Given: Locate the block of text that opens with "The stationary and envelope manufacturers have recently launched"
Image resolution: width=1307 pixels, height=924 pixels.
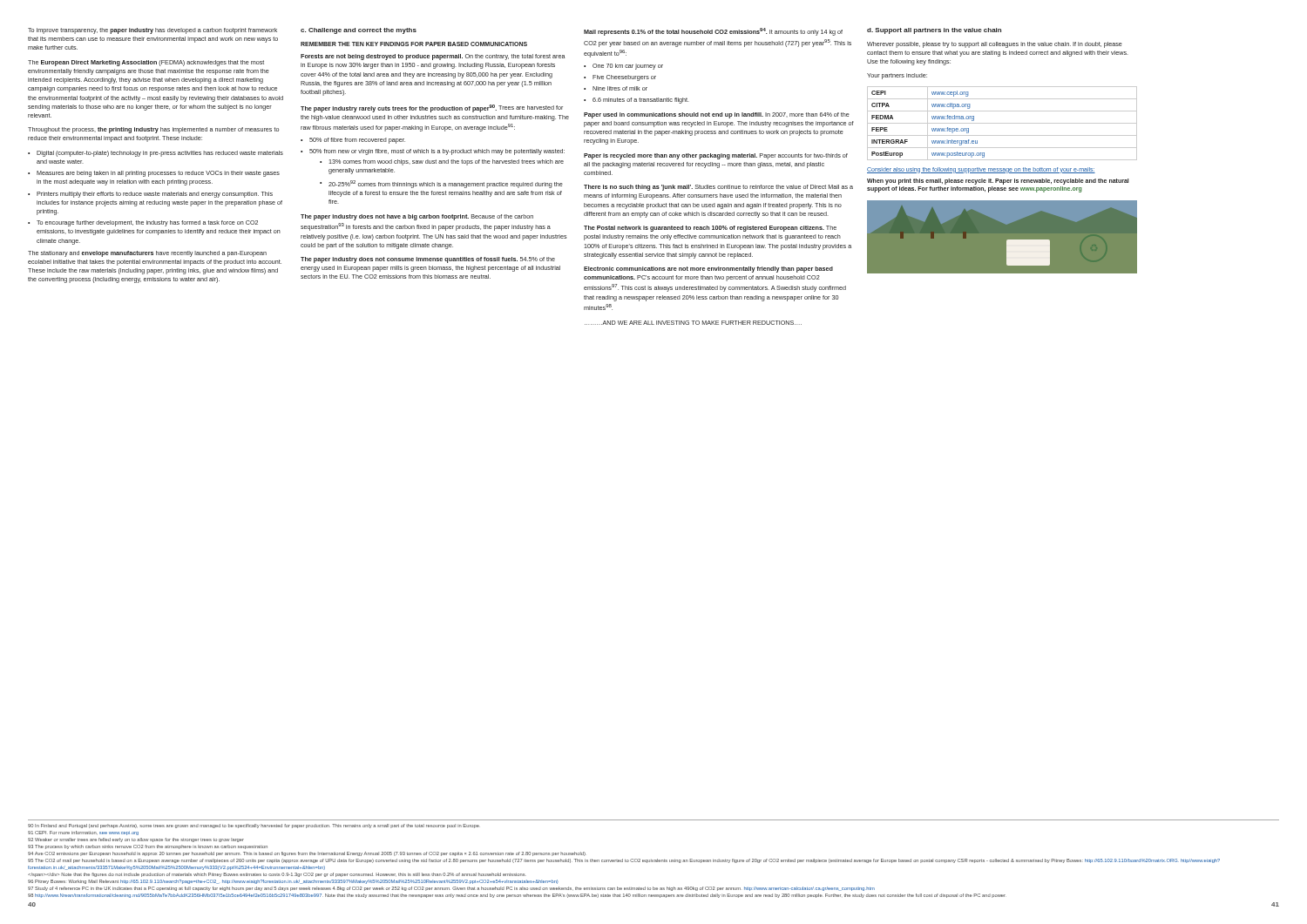Looking at the screenshot, I should (x=155, y=266).
